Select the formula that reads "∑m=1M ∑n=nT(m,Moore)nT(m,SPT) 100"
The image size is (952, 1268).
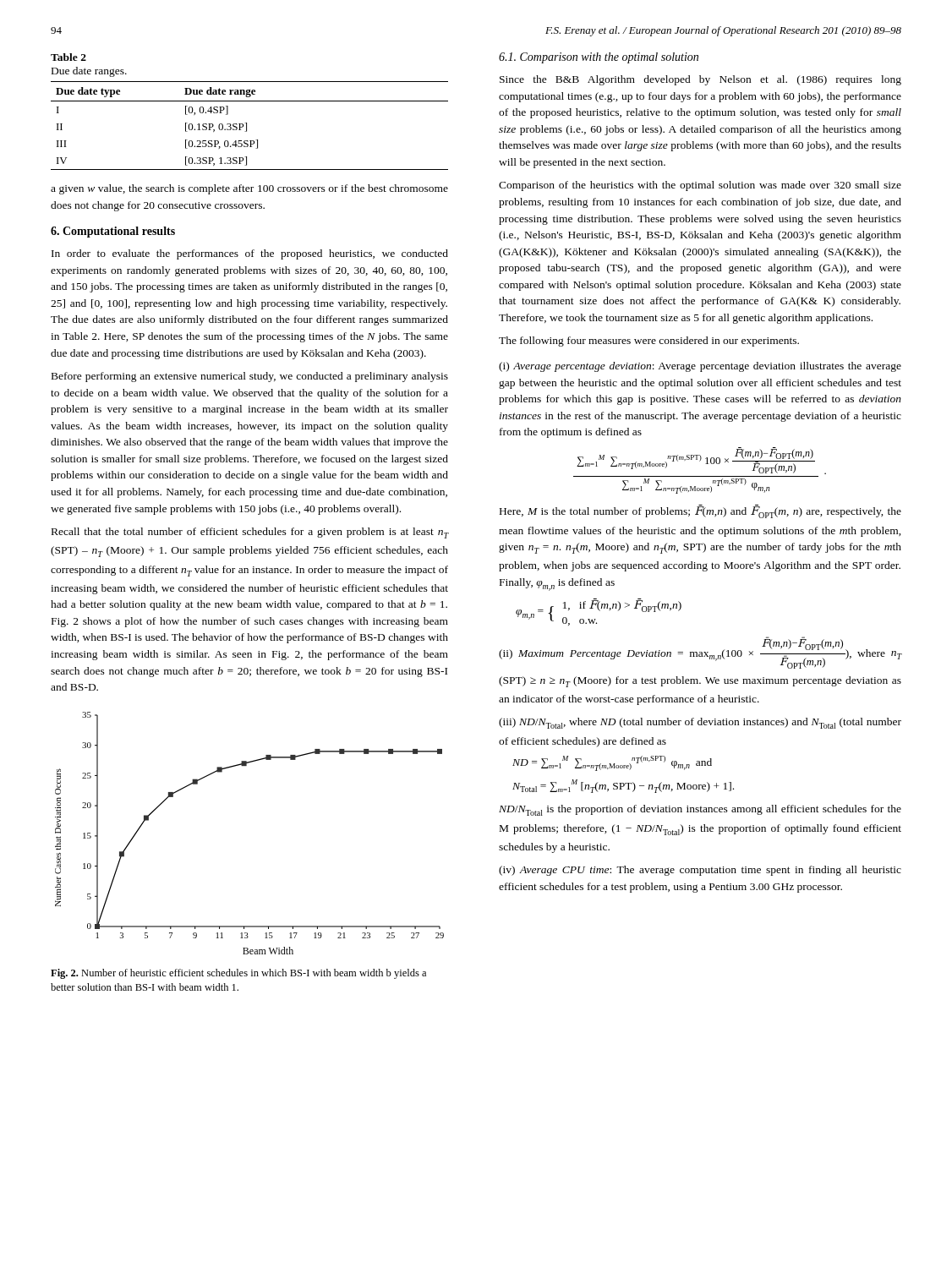tap(700, 471)
